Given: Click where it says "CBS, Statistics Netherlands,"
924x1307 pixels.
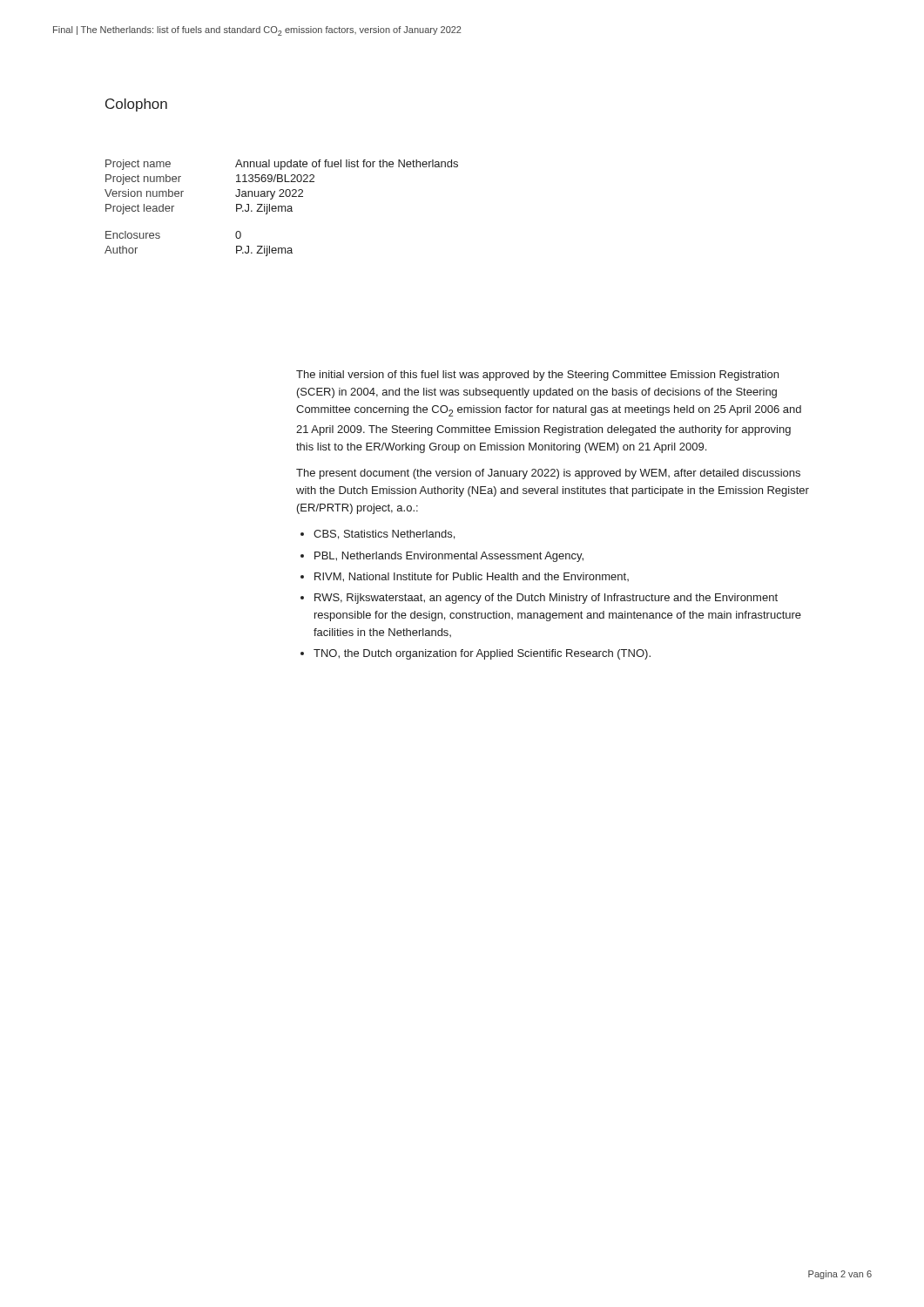Looking at the screenshot, I should click(385, 534).
